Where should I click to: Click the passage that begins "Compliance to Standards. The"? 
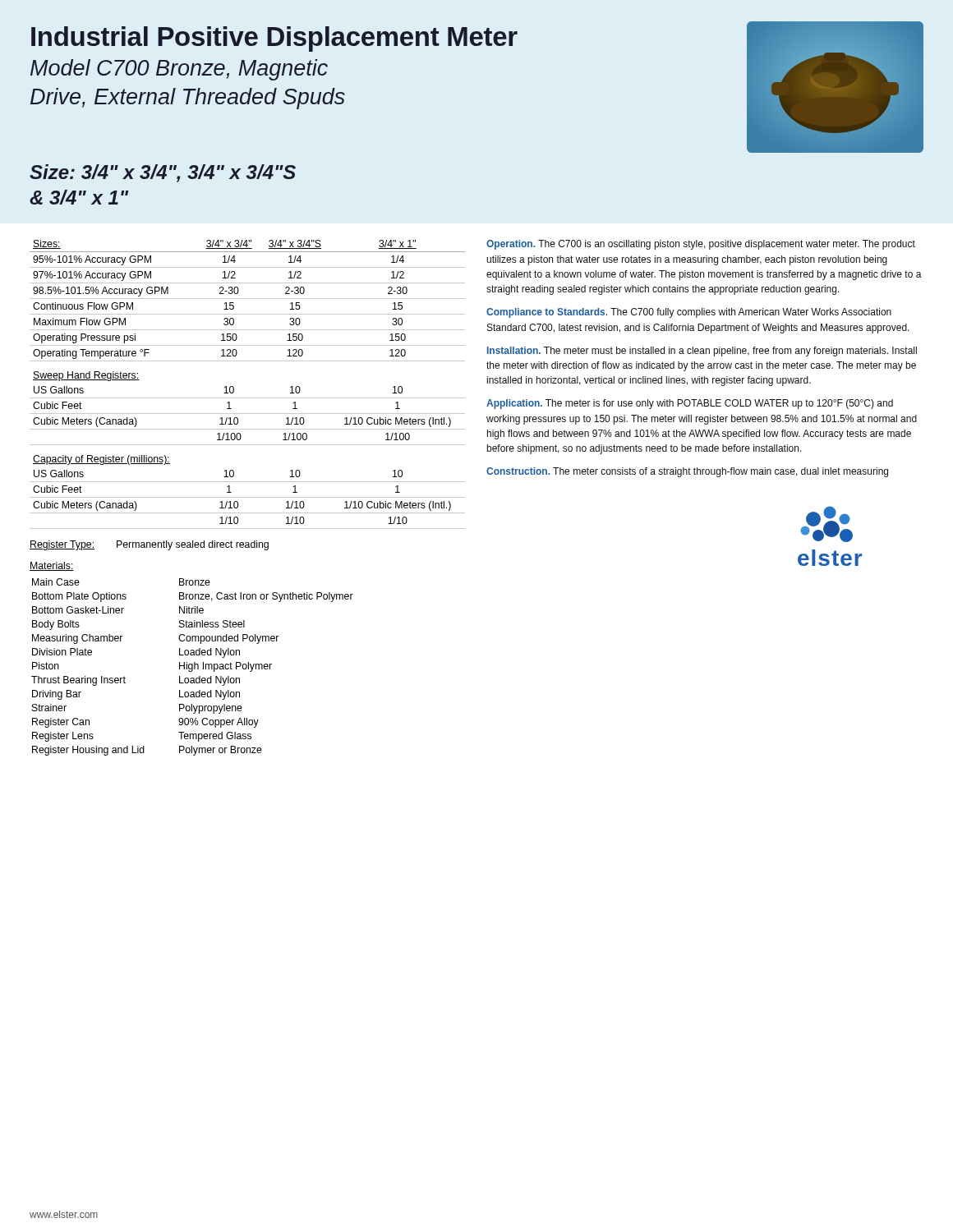coord(698,320)
